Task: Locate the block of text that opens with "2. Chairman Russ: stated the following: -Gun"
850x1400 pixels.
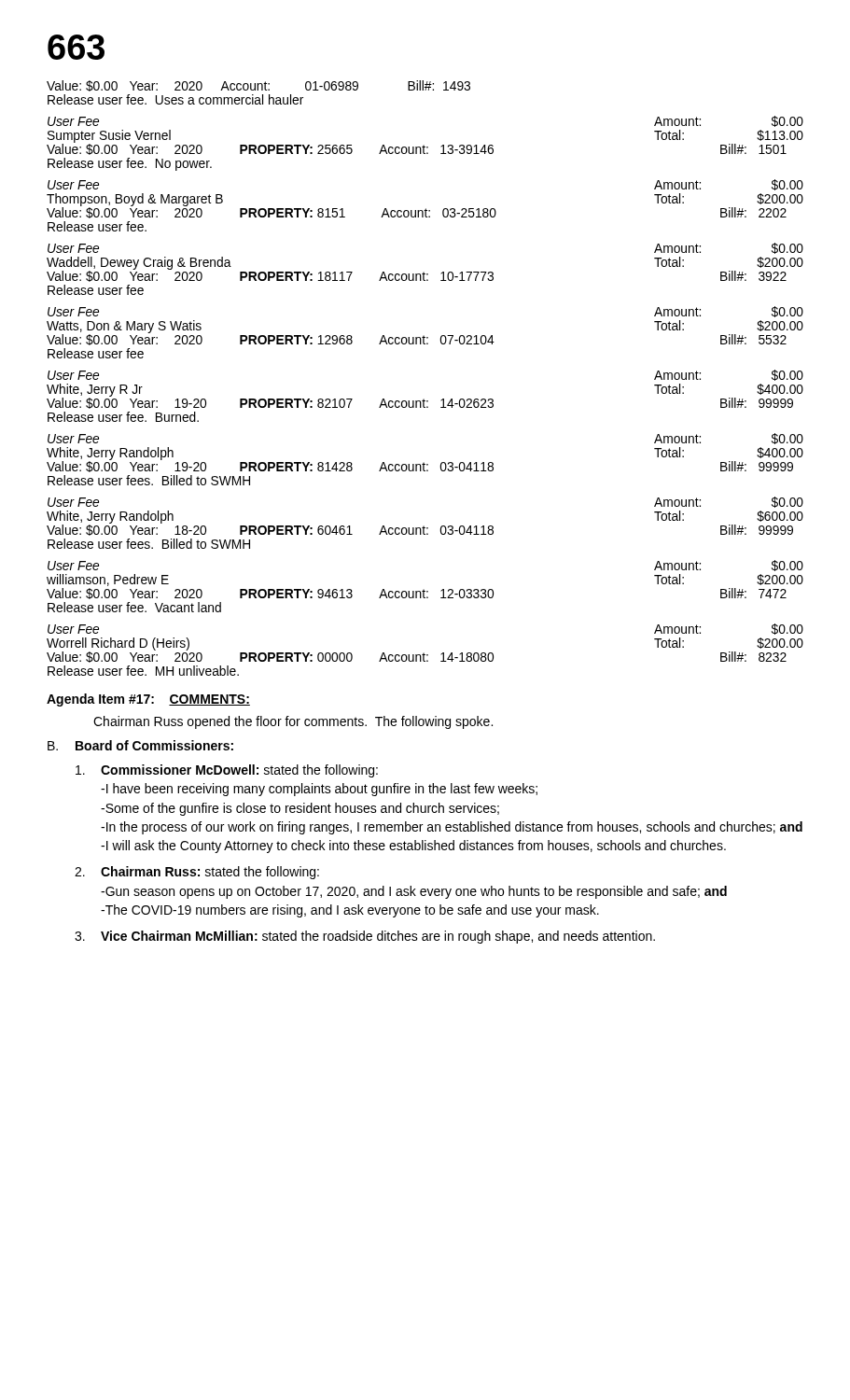Action: (401, 891)
